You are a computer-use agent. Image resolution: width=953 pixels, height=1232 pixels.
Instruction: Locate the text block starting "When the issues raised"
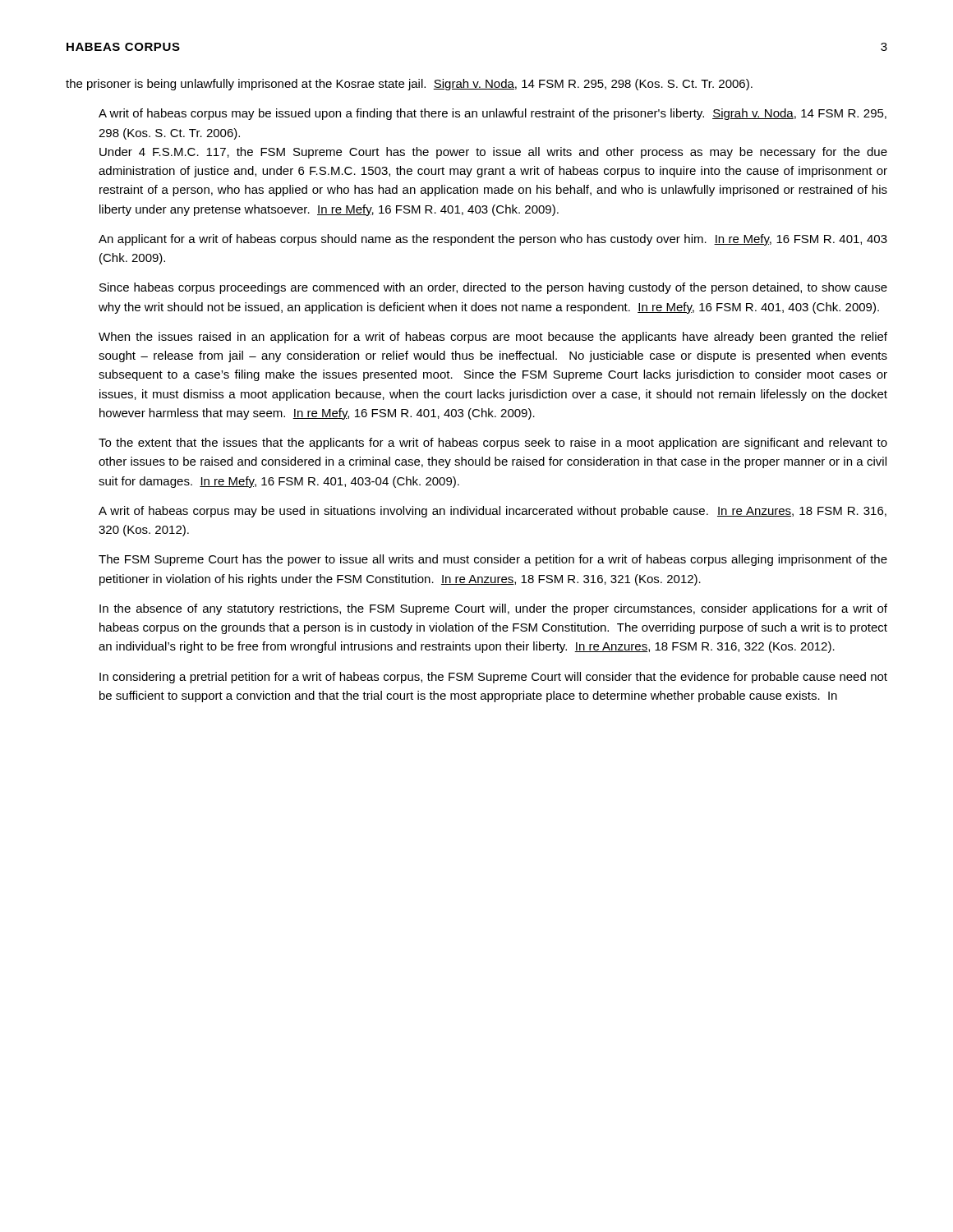pyautogui.click(x=493, y=374)
